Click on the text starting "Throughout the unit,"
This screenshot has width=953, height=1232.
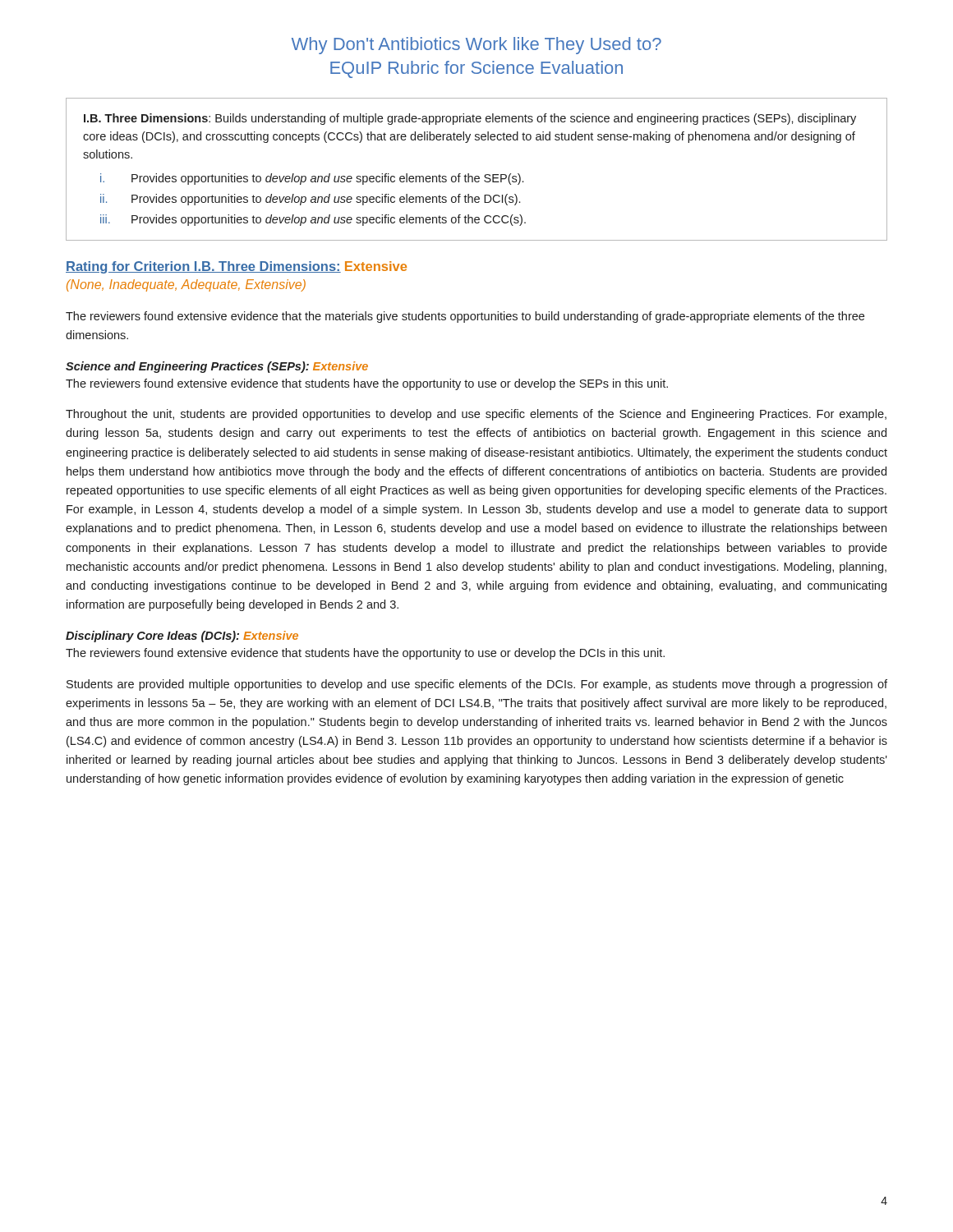point(476,509)
